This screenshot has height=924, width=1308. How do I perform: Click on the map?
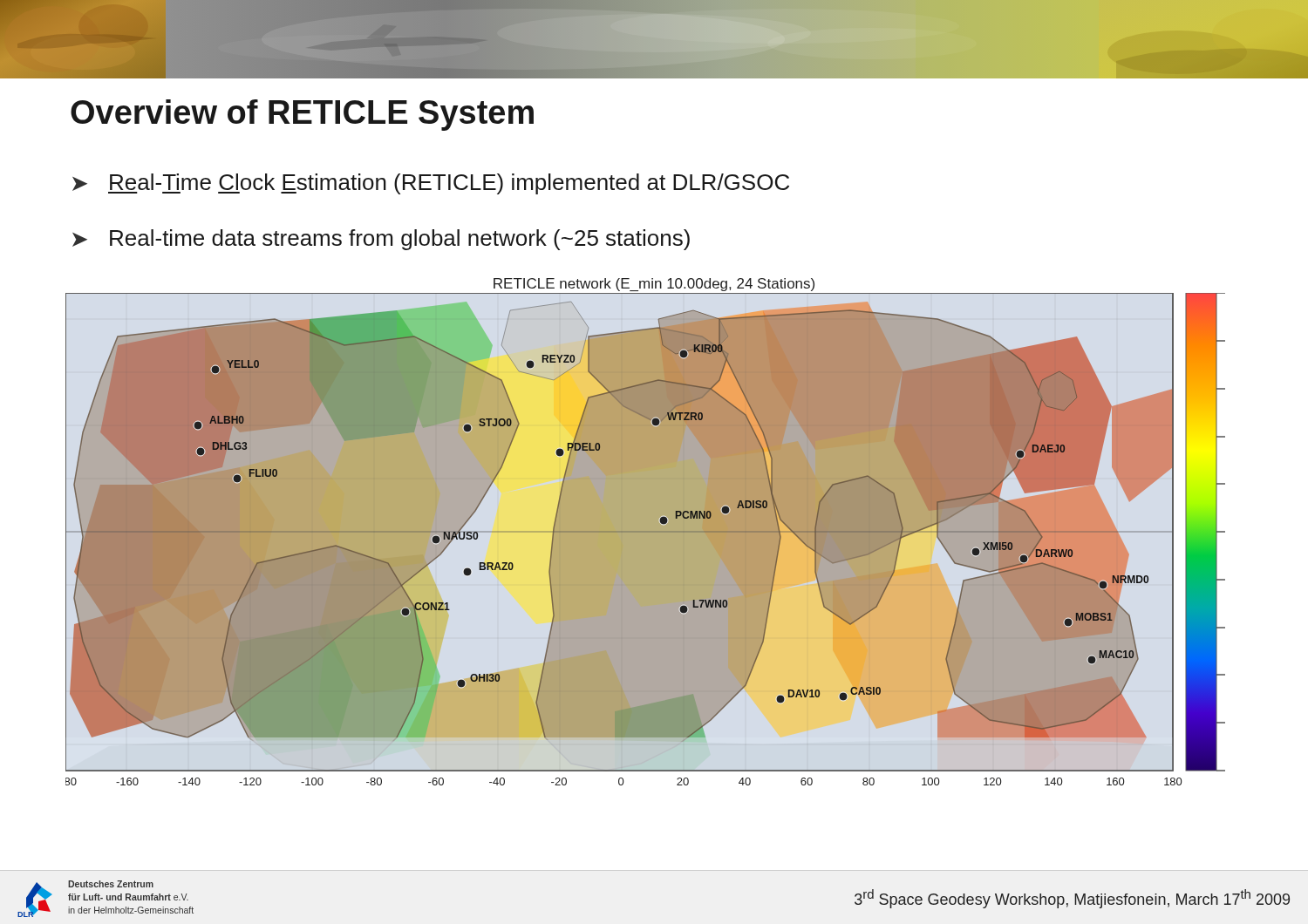point(669,541)
